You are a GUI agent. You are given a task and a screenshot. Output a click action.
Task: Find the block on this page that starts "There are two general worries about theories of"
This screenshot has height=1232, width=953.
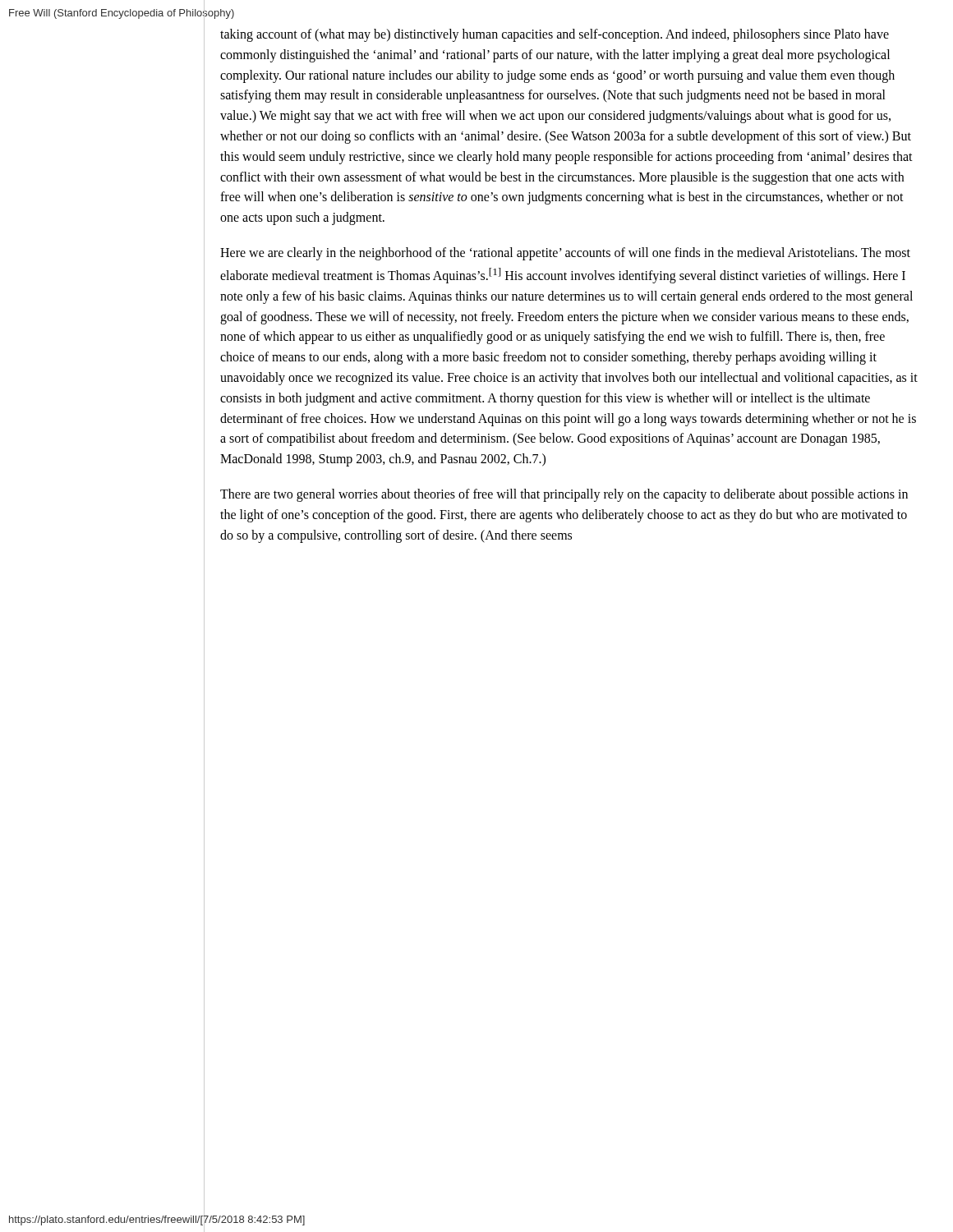564,514
